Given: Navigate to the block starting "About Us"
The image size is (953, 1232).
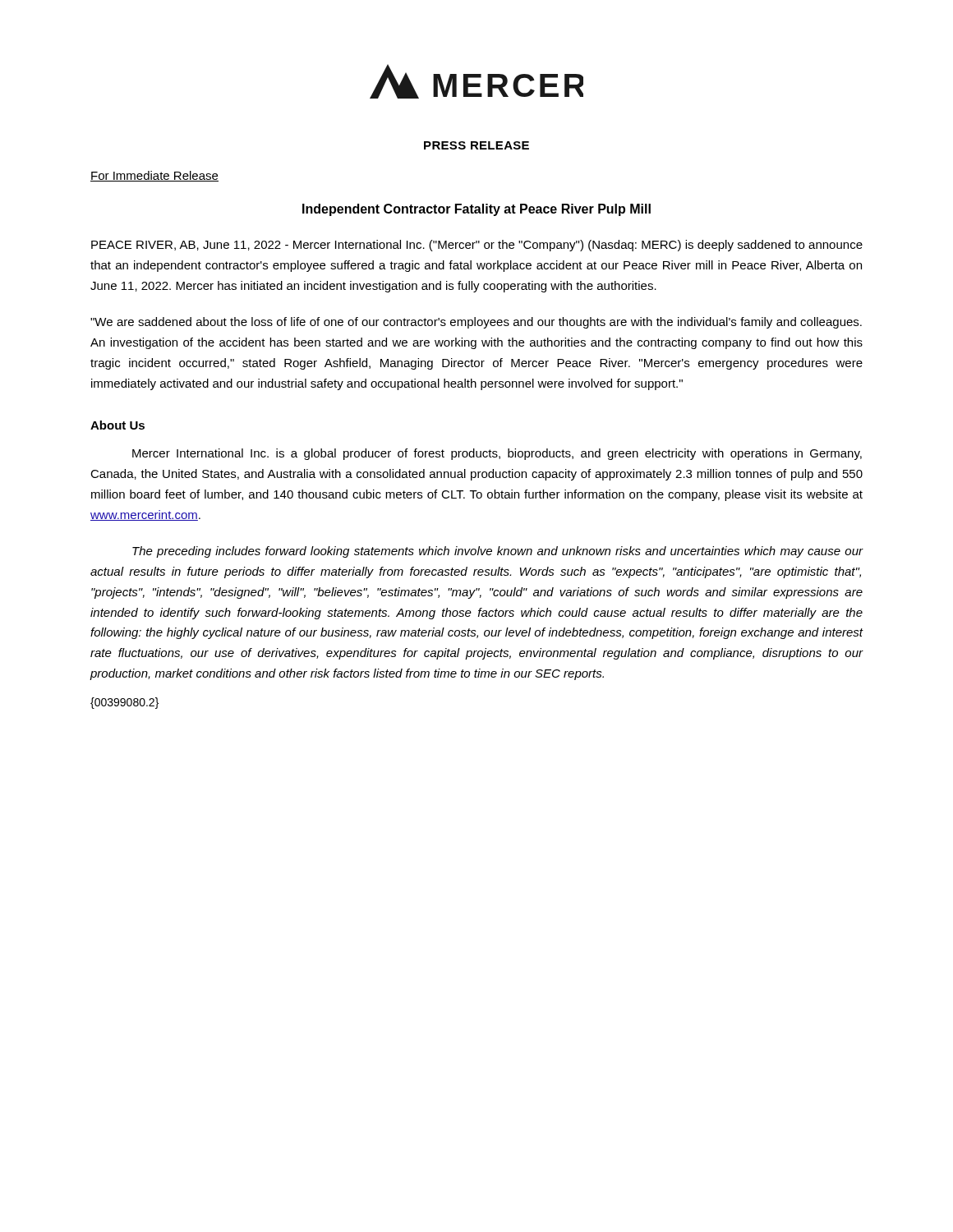Looking at the screenshot, I should 118,425.
